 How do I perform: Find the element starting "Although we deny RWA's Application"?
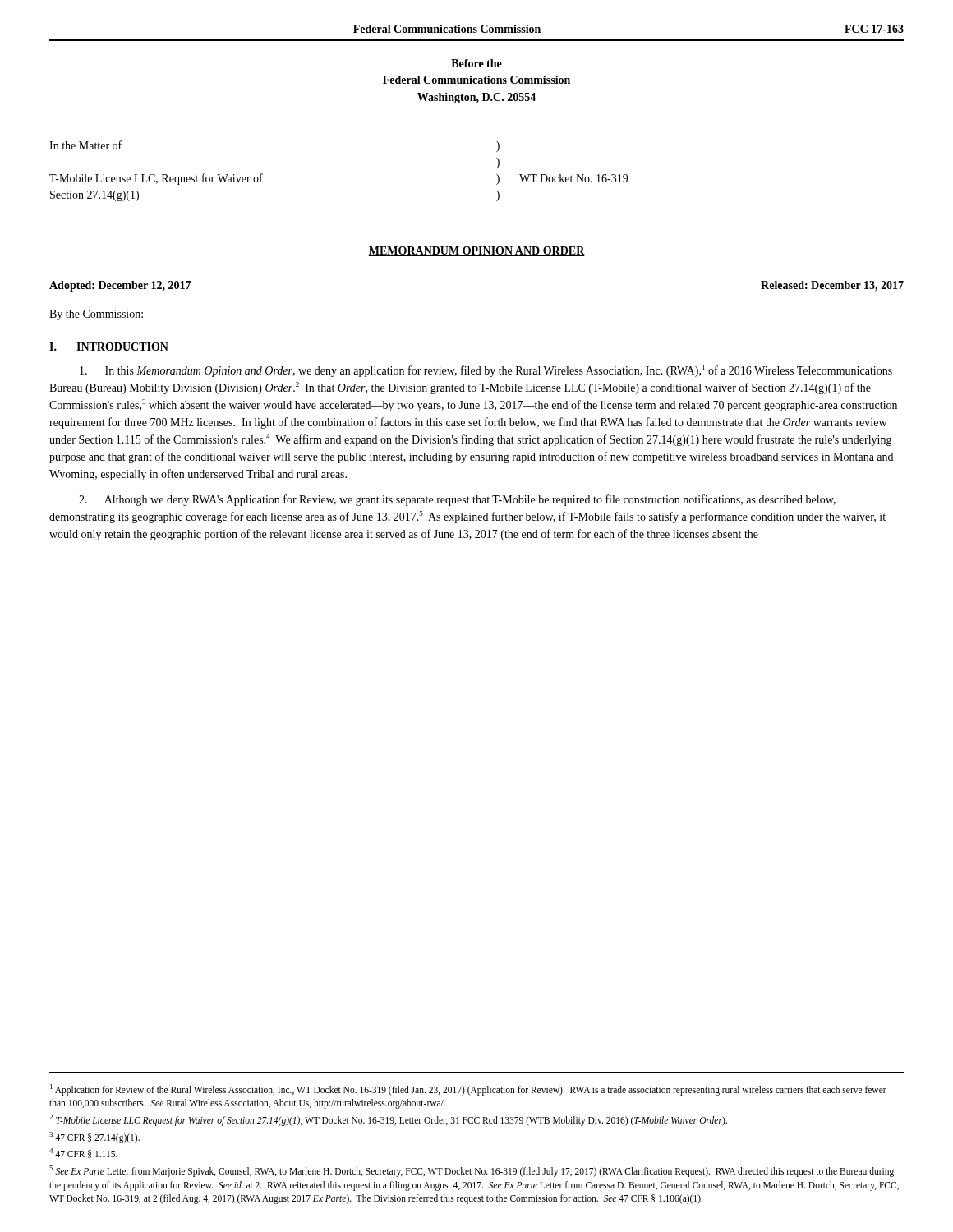point(467,517)
